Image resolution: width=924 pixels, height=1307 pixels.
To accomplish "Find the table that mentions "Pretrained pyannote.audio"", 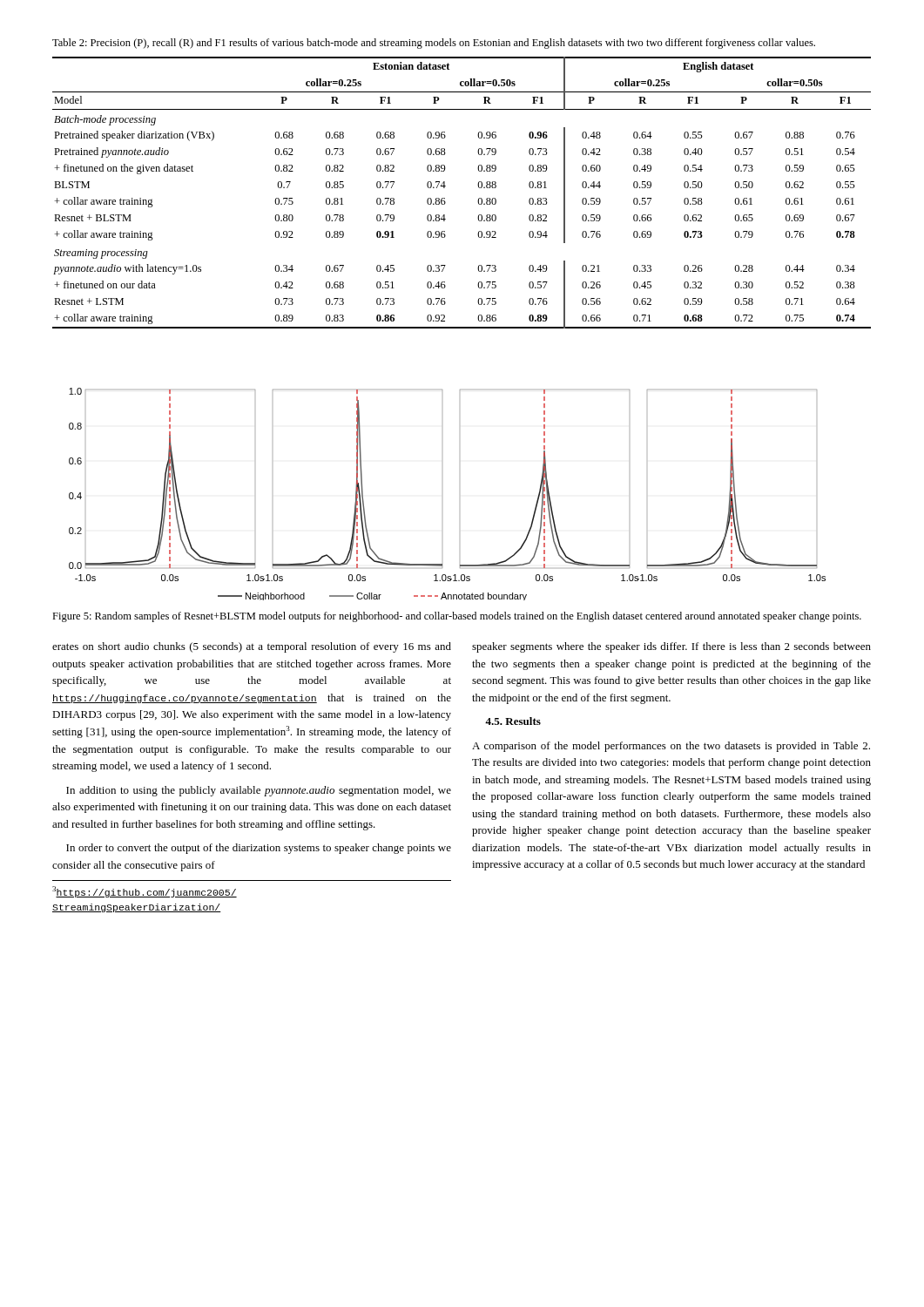I will pyautogui.click(x=462, y=193).
